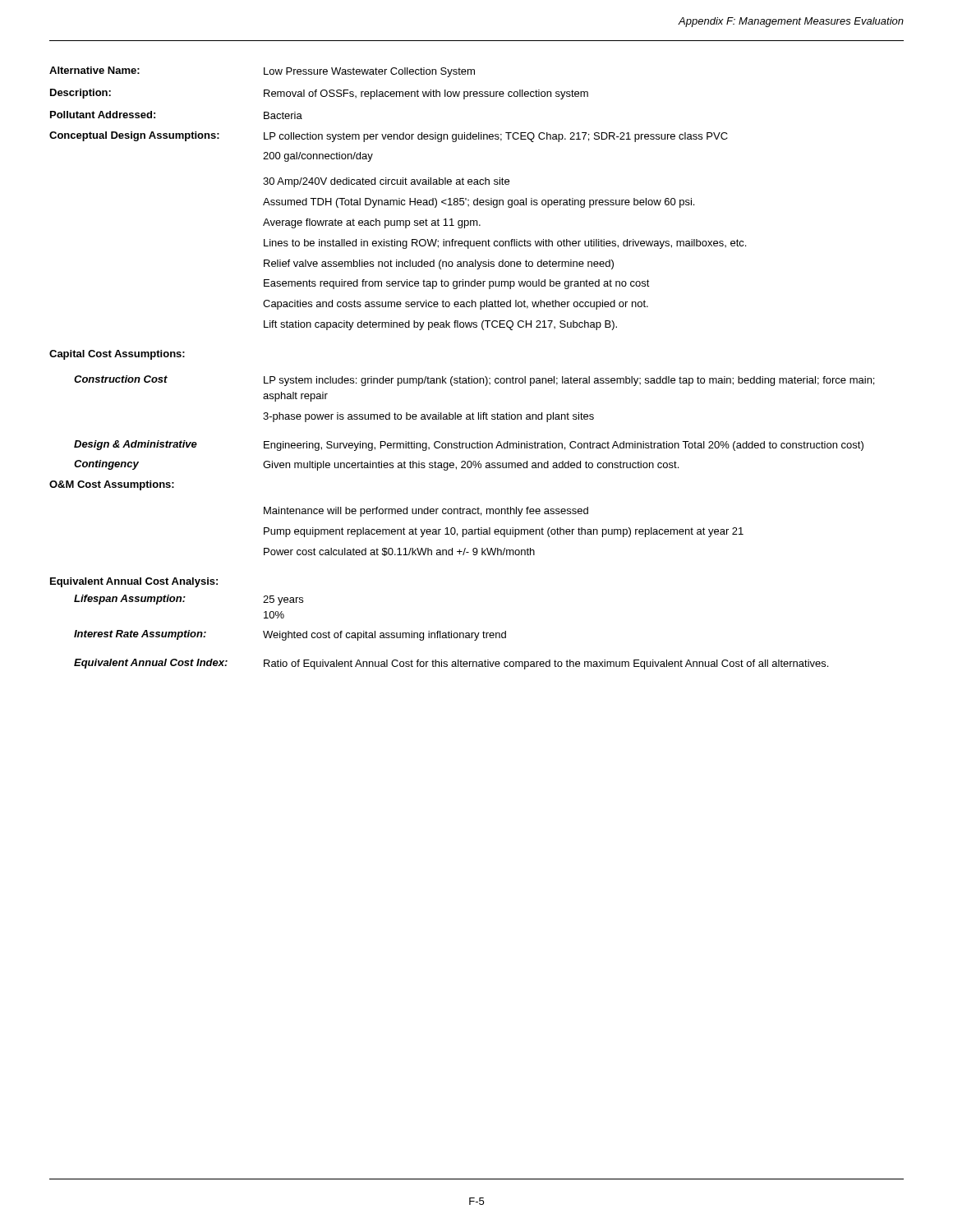The width and height of the screenshot is (953, 1232).
Task: Locate the text block that says "Weighted cost of capital assuming"
Action: pos(385,635)
